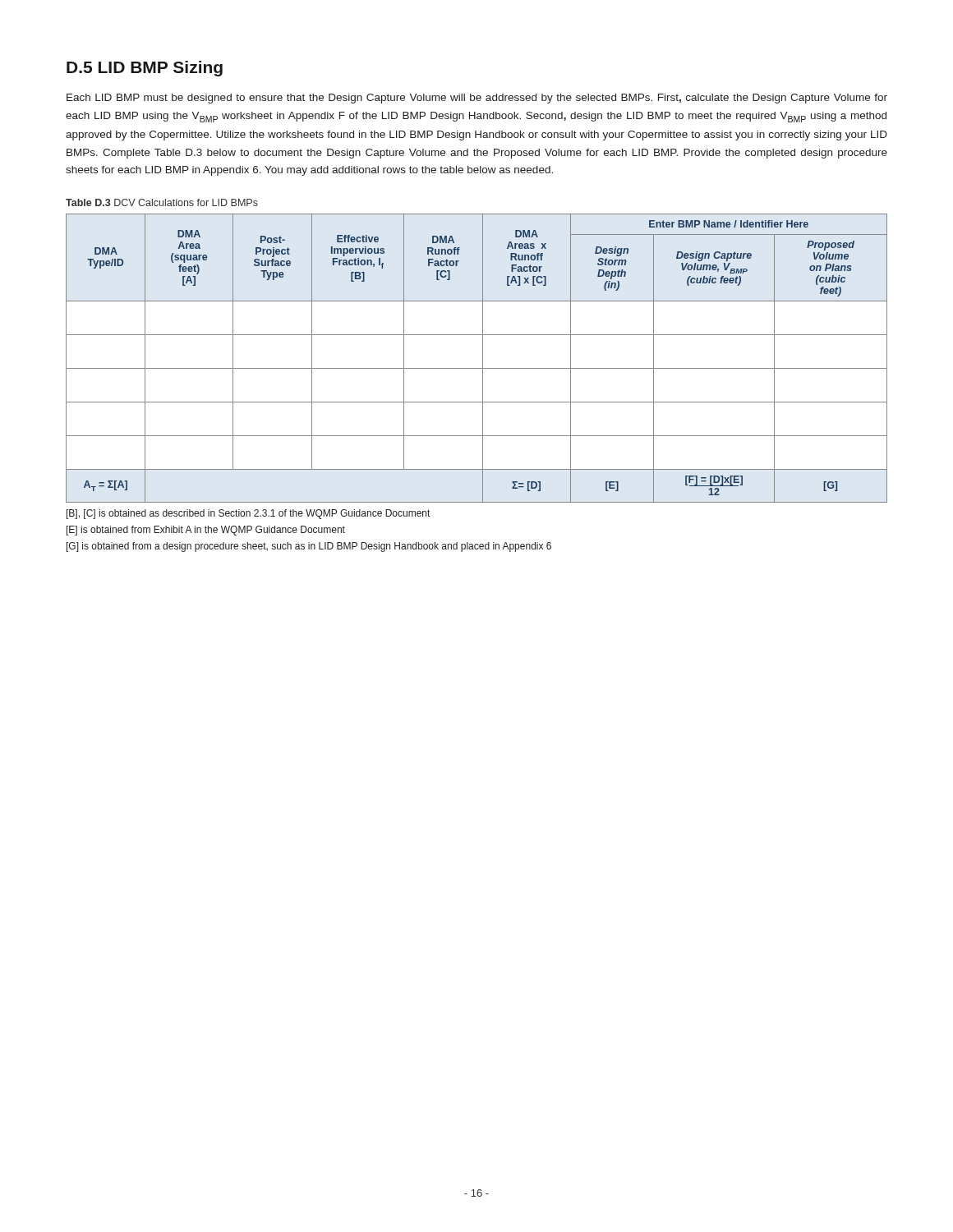This screenshot has width=953, height=1232.
Task: Point to the passage starting "[E] is obtained from Exhibit A in the"
Action: point(205,530)
